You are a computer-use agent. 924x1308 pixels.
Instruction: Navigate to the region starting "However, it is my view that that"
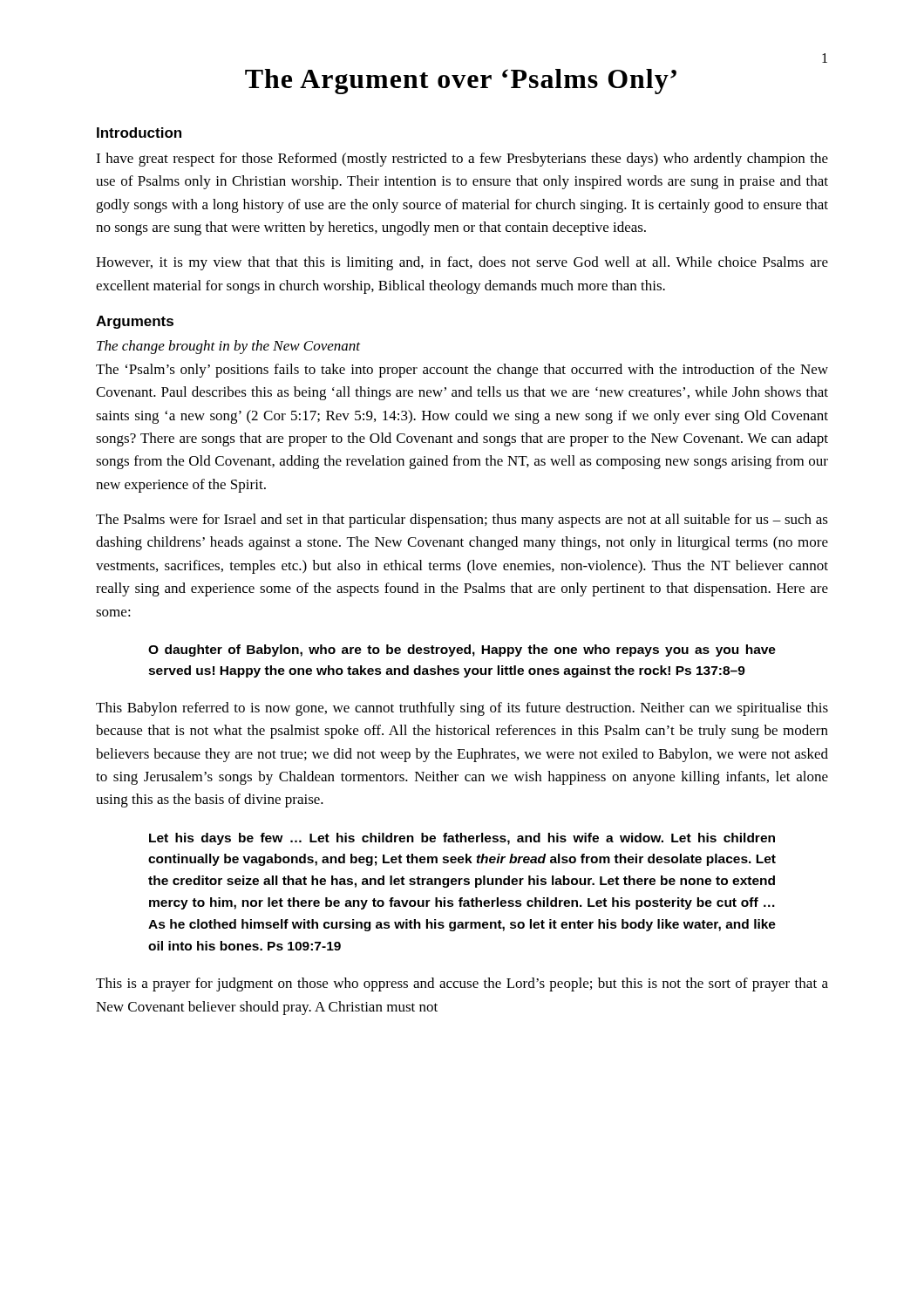click(x=462, y=274)
